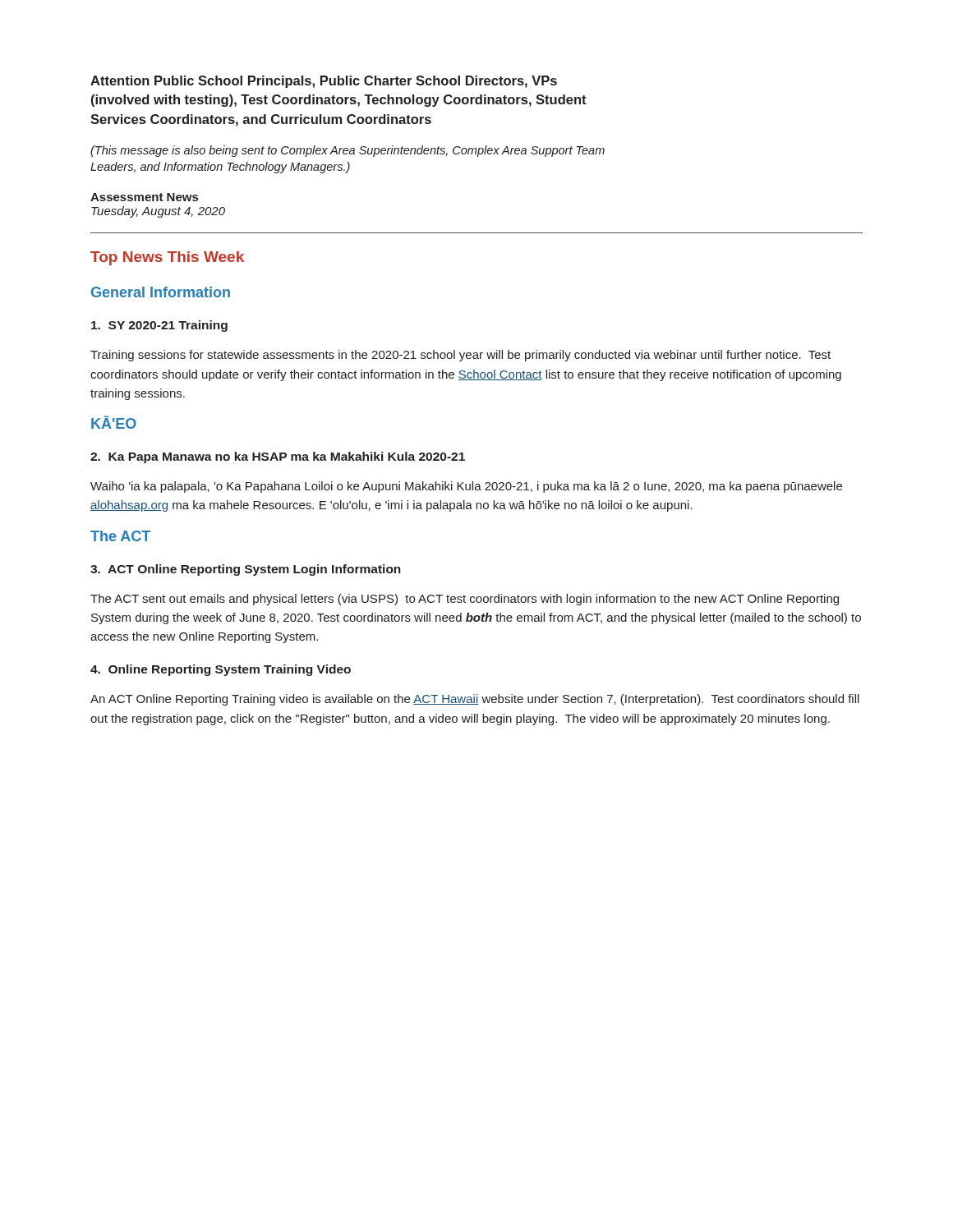Point to the element starting "2. Ka Papa Manawa no ka"
The width and height of the screenshot is (953, 1232).
click(278, 457)
